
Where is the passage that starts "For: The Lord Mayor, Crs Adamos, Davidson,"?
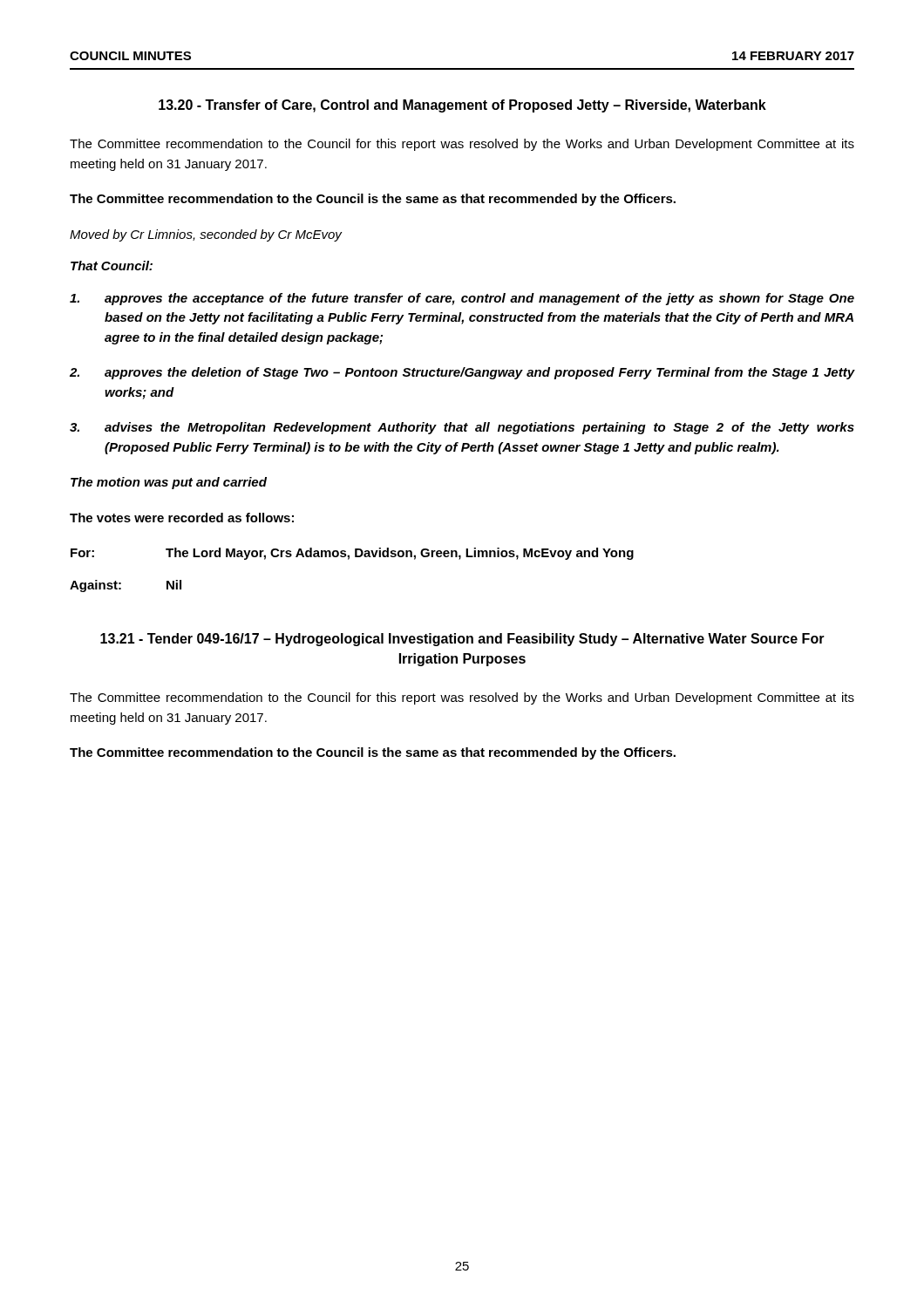pos(462,553)
